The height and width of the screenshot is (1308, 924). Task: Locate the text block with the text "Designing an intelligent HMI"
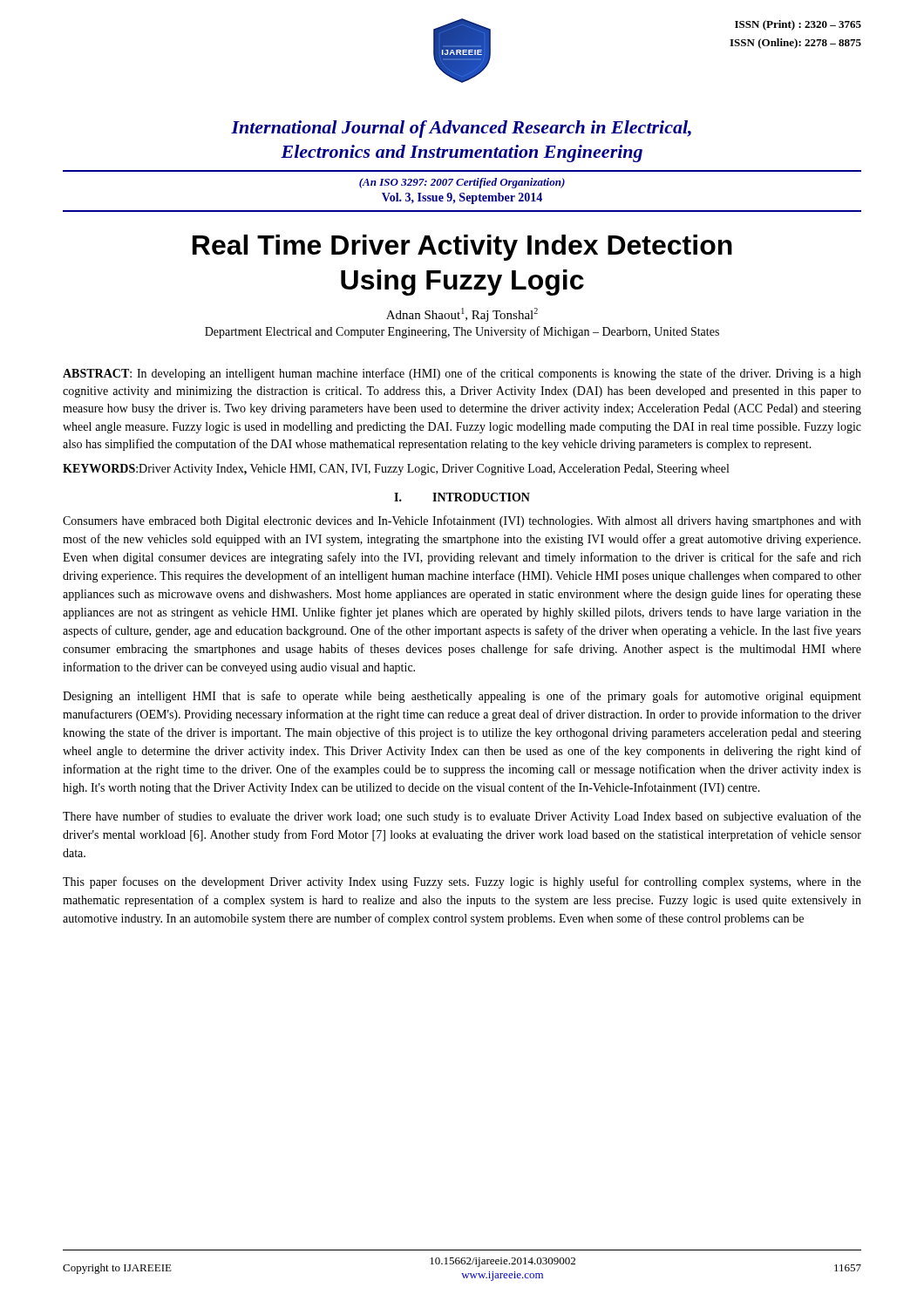(462, 742)
